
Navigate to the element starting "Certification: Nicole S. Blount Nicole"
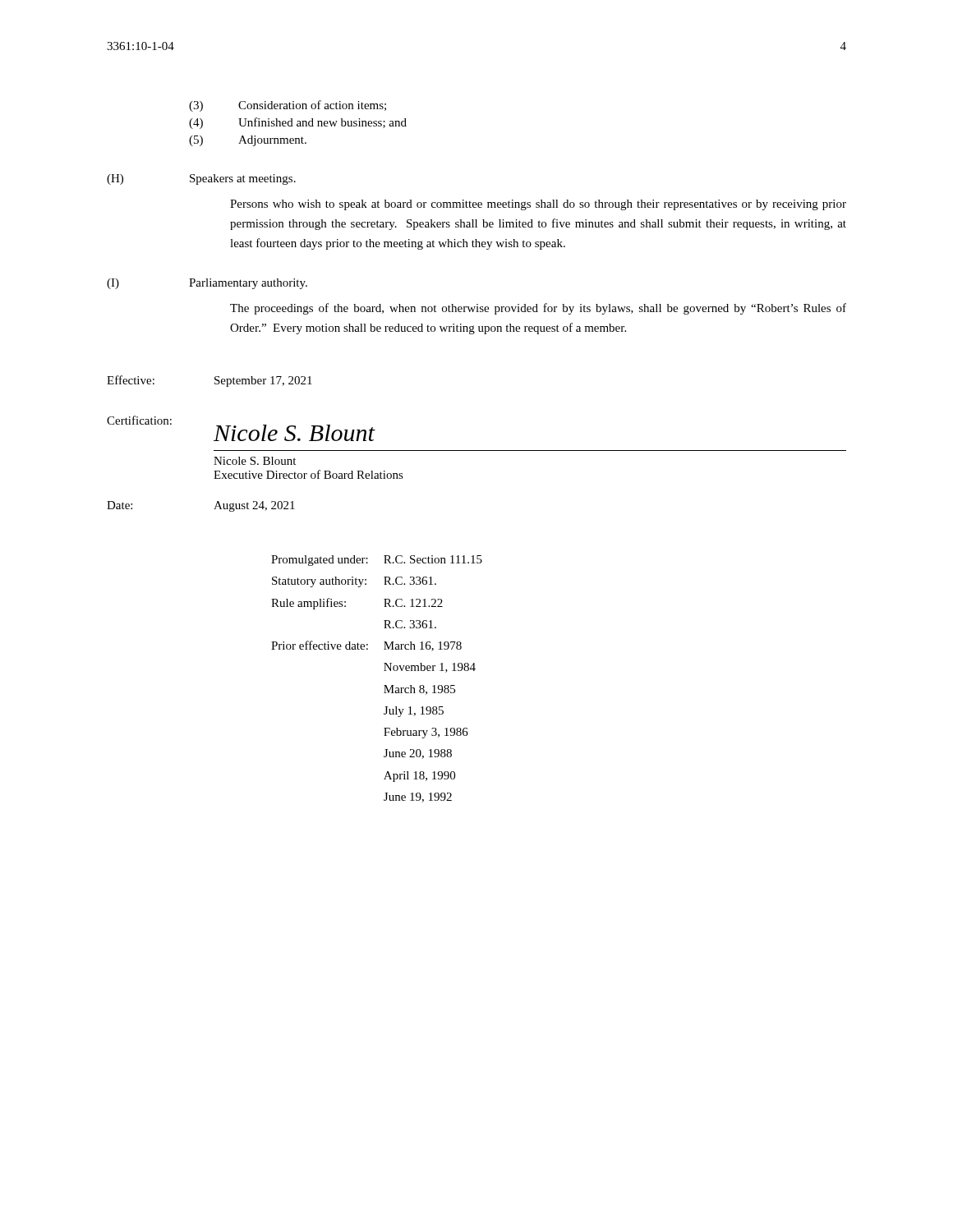tap(476, 445)
